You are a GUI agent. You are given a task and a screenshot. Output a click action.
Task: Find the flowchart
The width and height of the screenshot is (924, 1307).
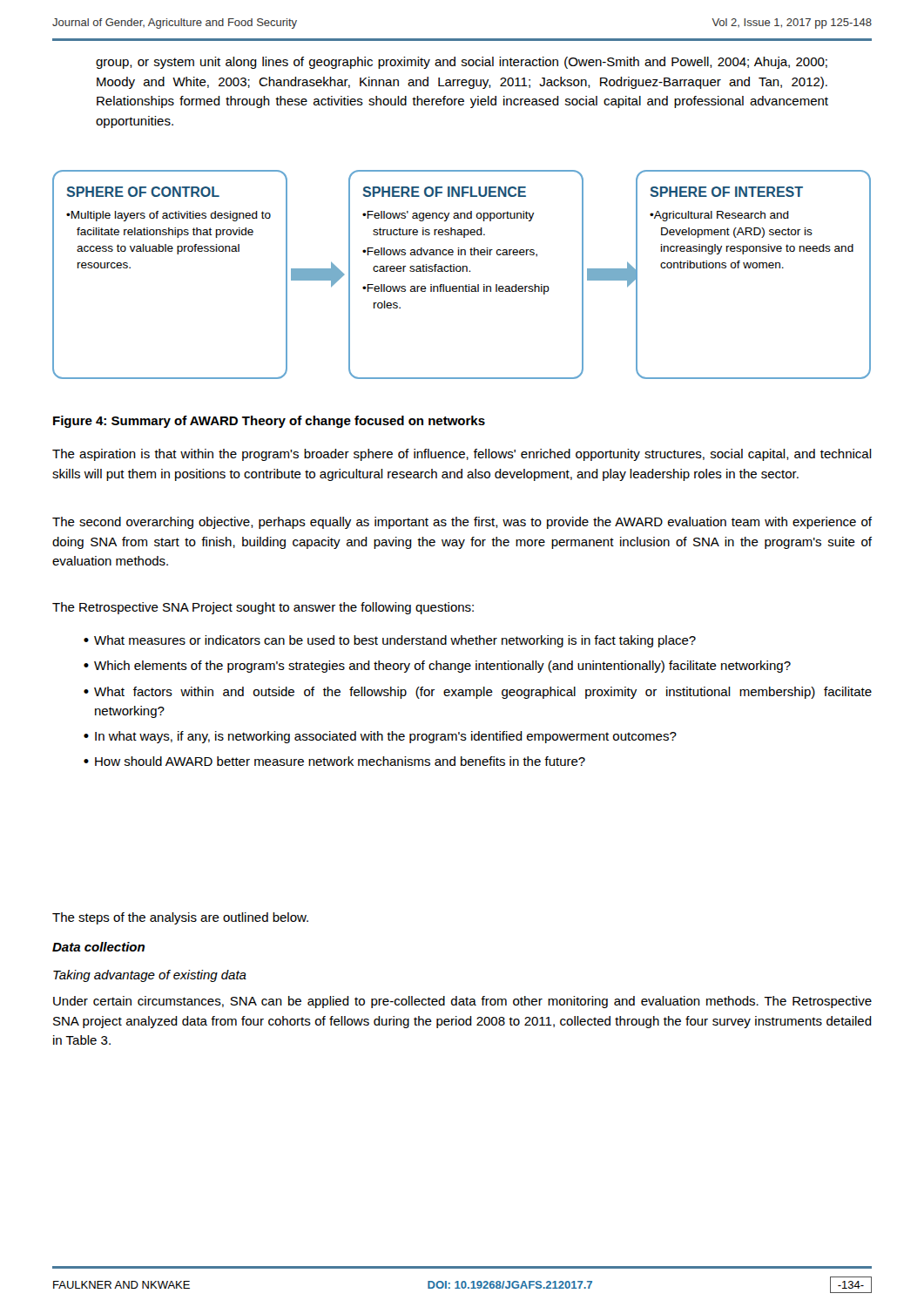click(462, 283)
